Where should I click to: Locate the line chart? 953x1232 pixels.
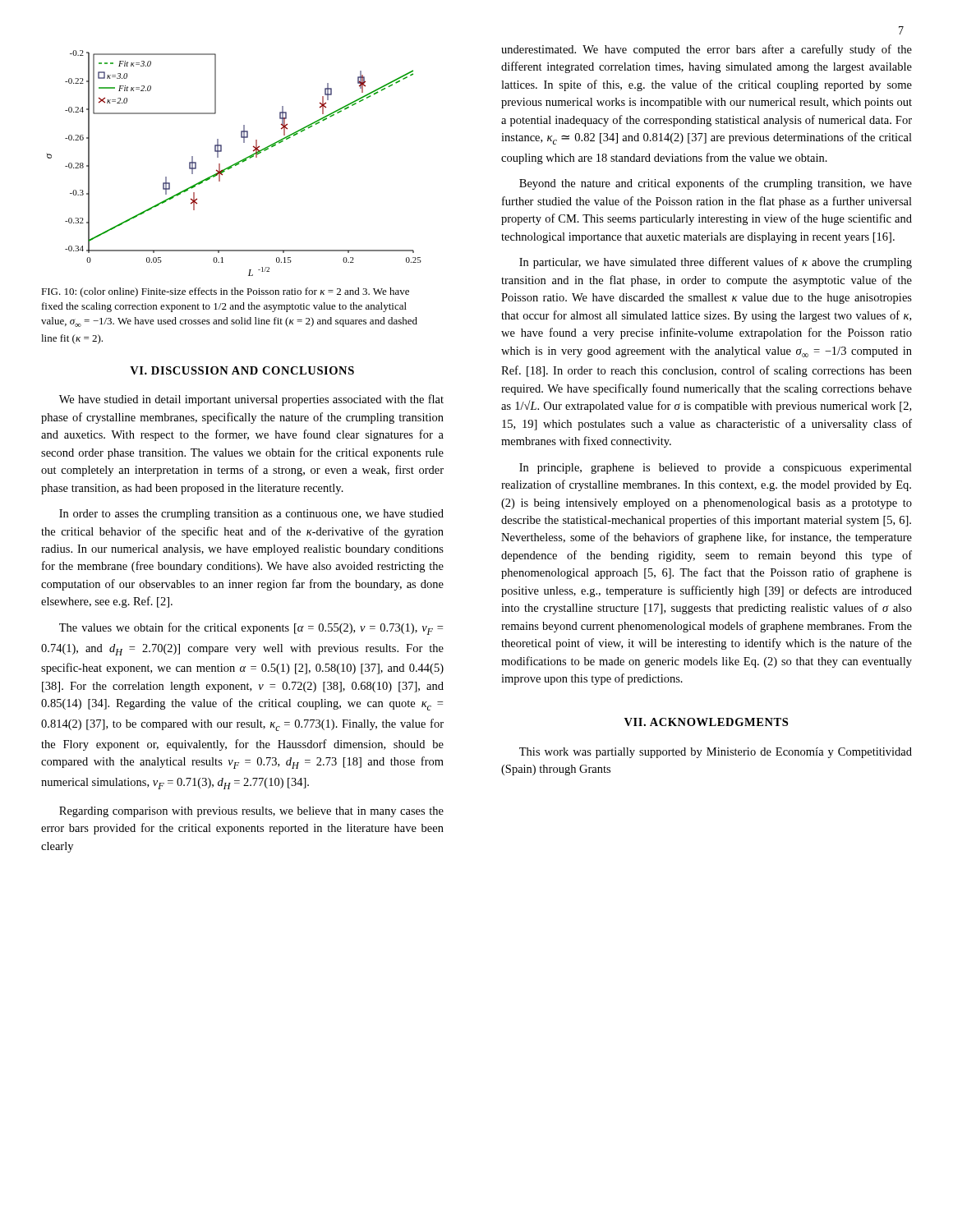click(x=236, y=160)
